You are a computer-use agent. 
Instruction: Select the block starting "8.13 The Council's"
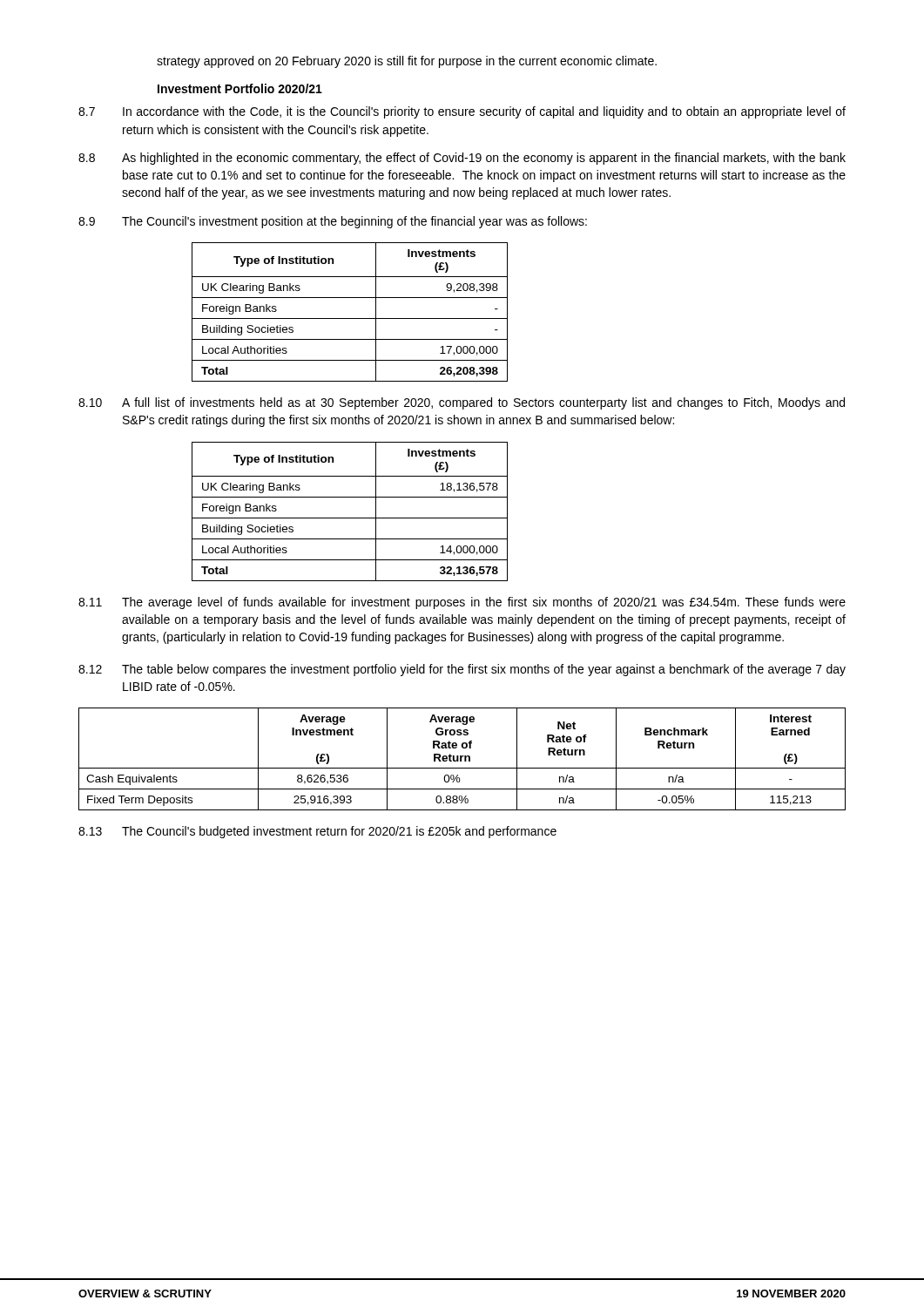[x=462, y=832]
